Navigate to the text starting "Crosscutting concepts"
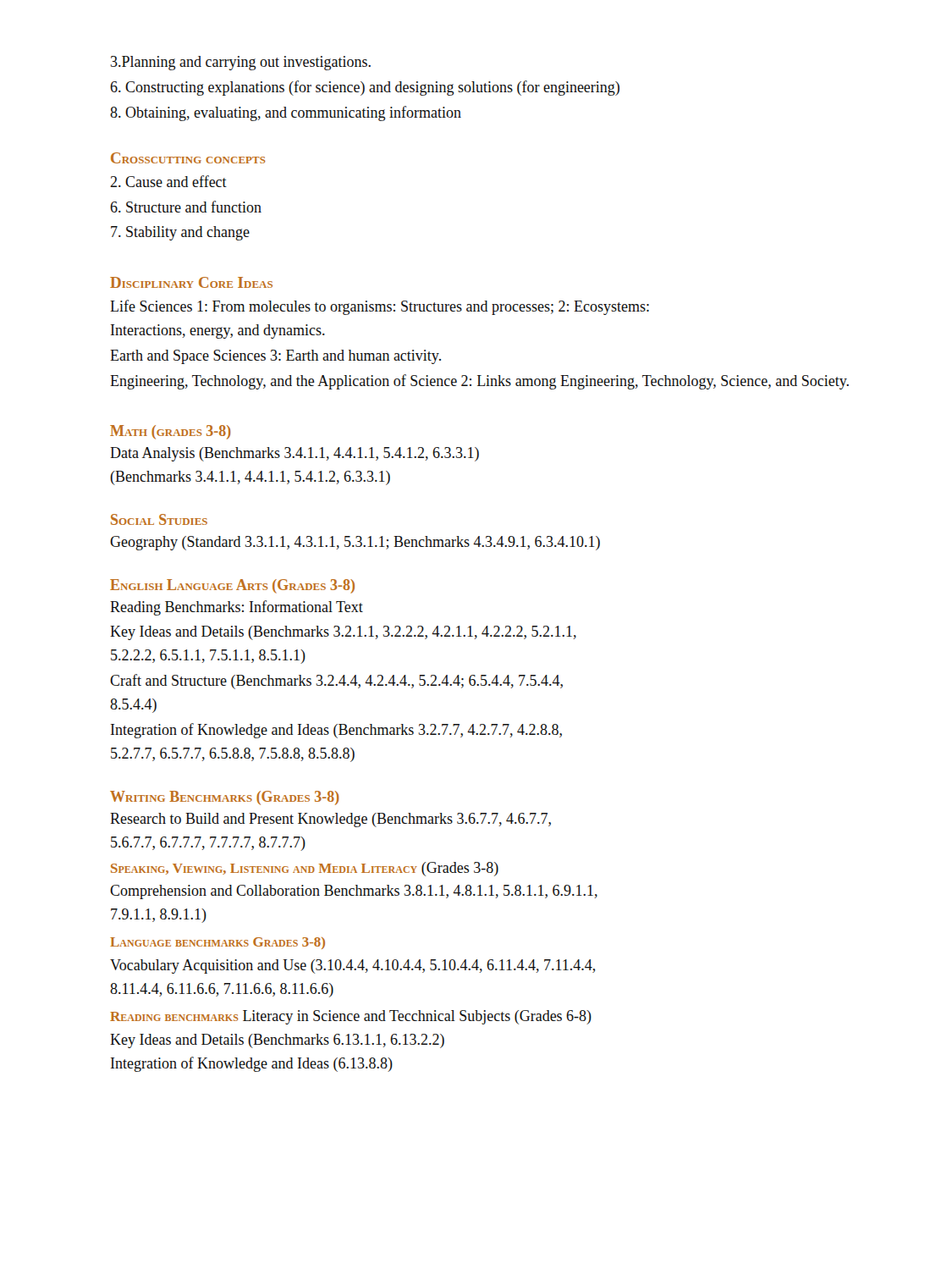This screenshot has width=952, height=1270. point(188,158)
